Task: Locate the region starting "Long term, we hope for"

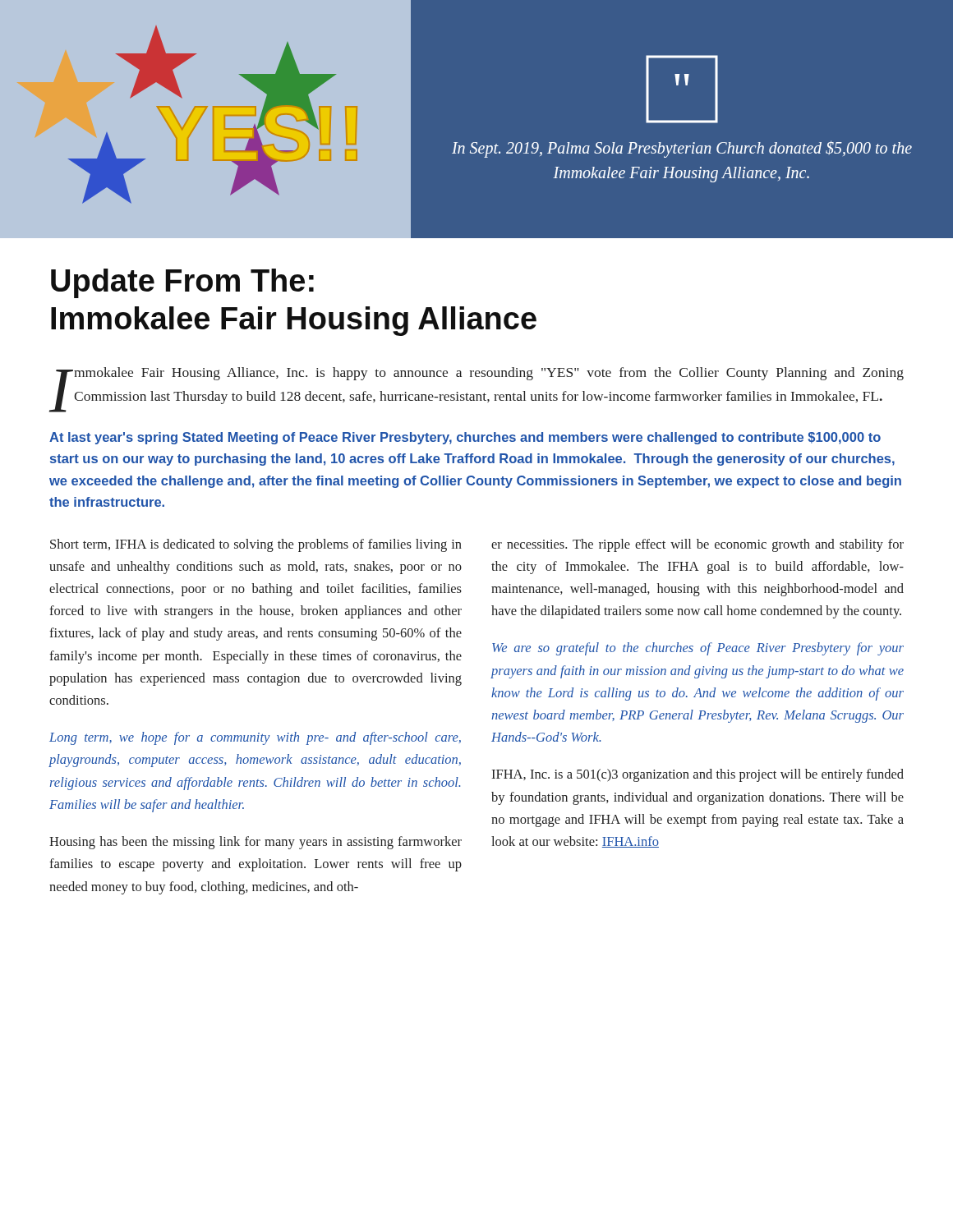Action: (255, 771)
